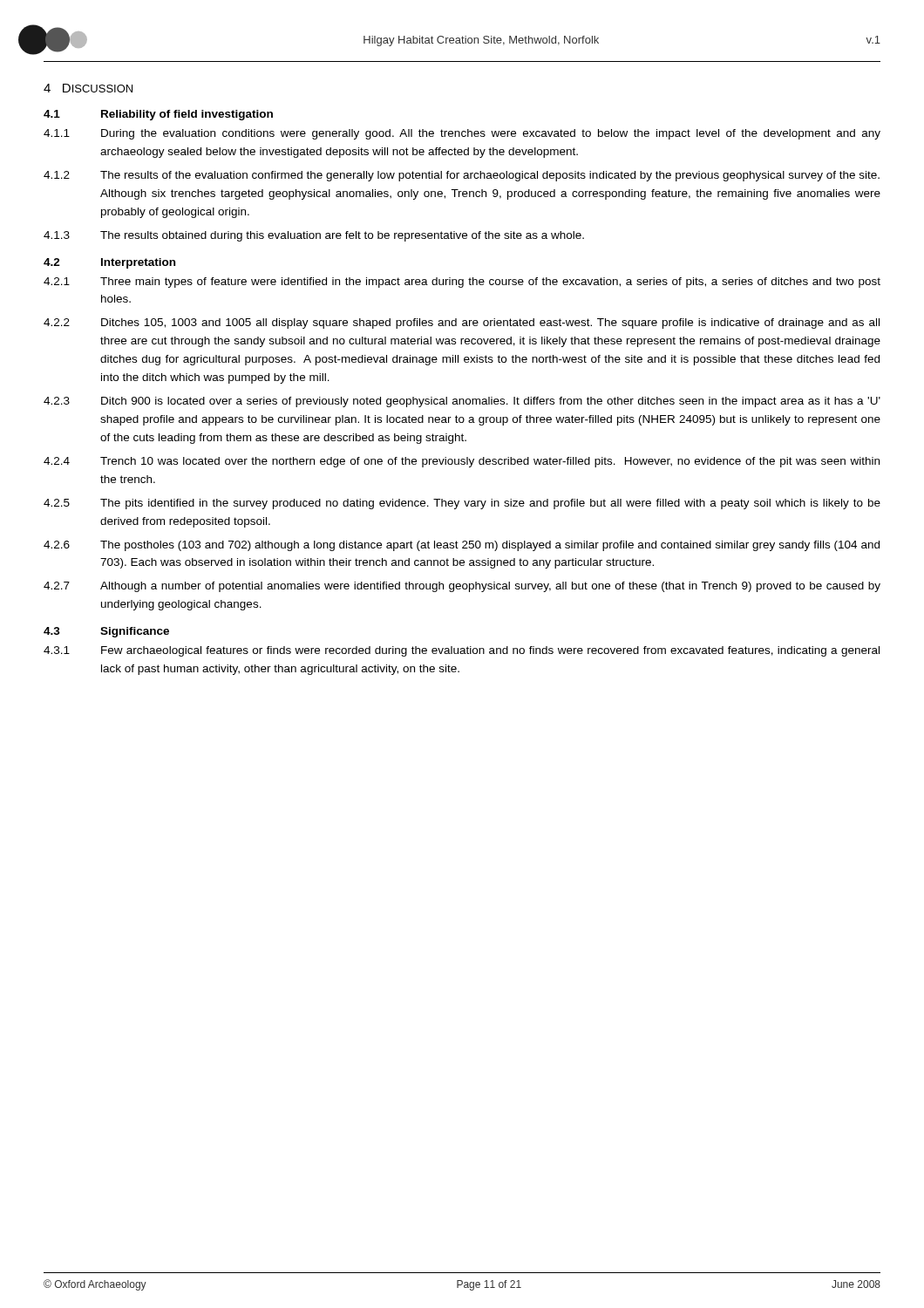The image size is (924, 1308).
Task: Navigate to the passage starting "4.3 Significance"
Action: [107, 631]
